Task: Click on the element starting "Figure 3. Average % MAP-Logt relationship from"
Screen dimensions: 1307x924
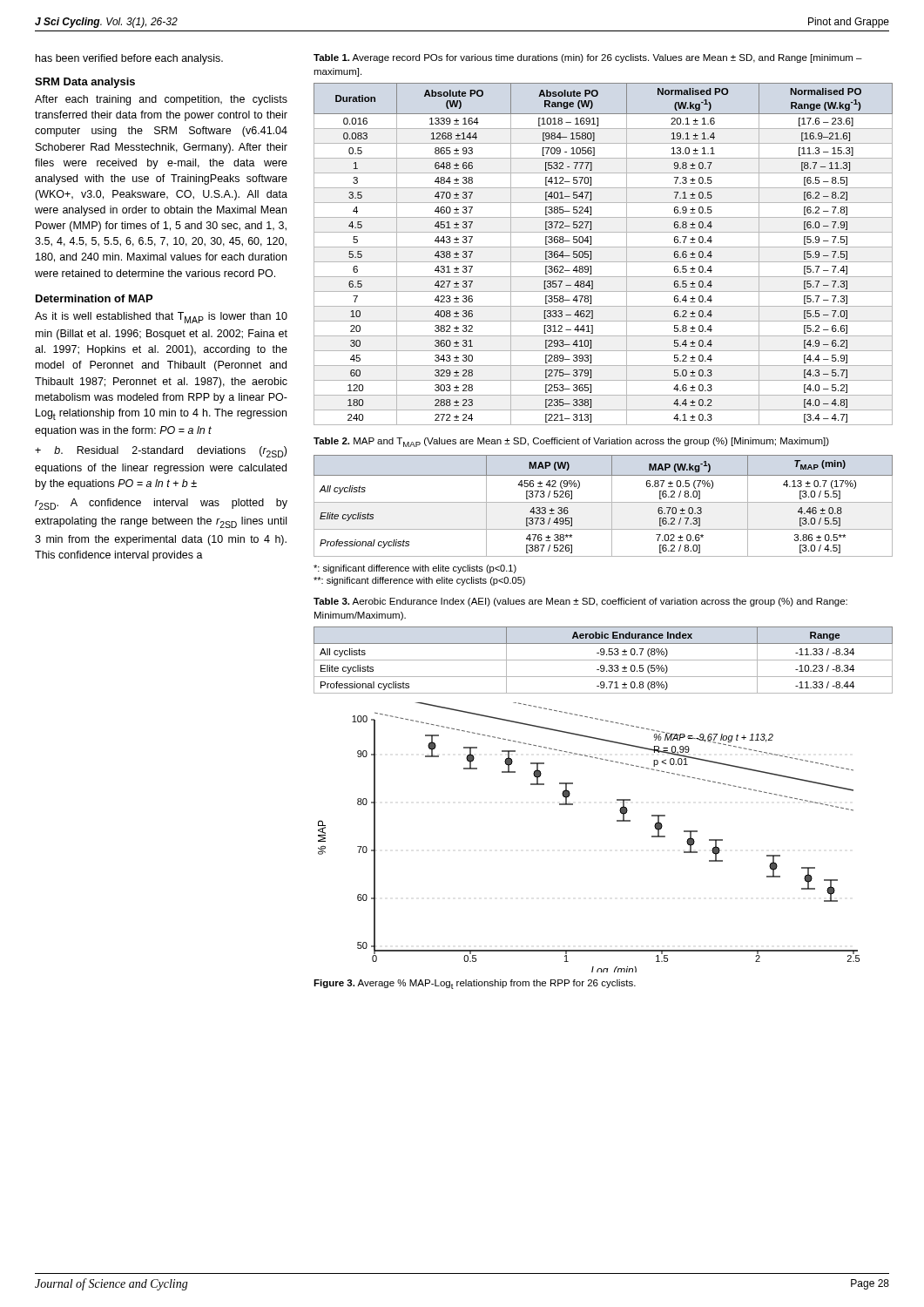Action: tap(475, 985)
